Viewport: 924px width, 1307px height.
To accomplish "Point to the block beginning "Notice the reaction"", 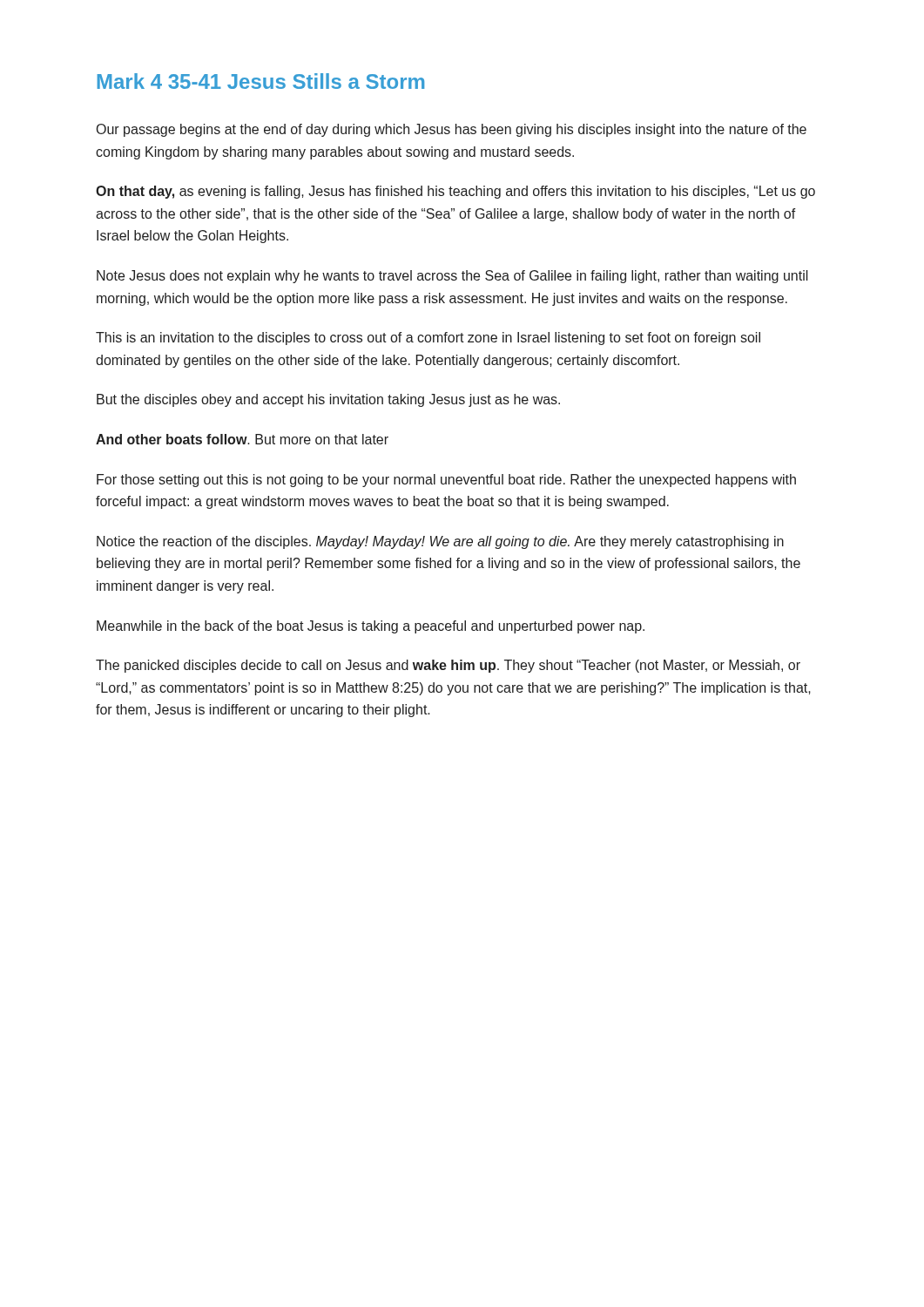I will click(x=448, y=564).
